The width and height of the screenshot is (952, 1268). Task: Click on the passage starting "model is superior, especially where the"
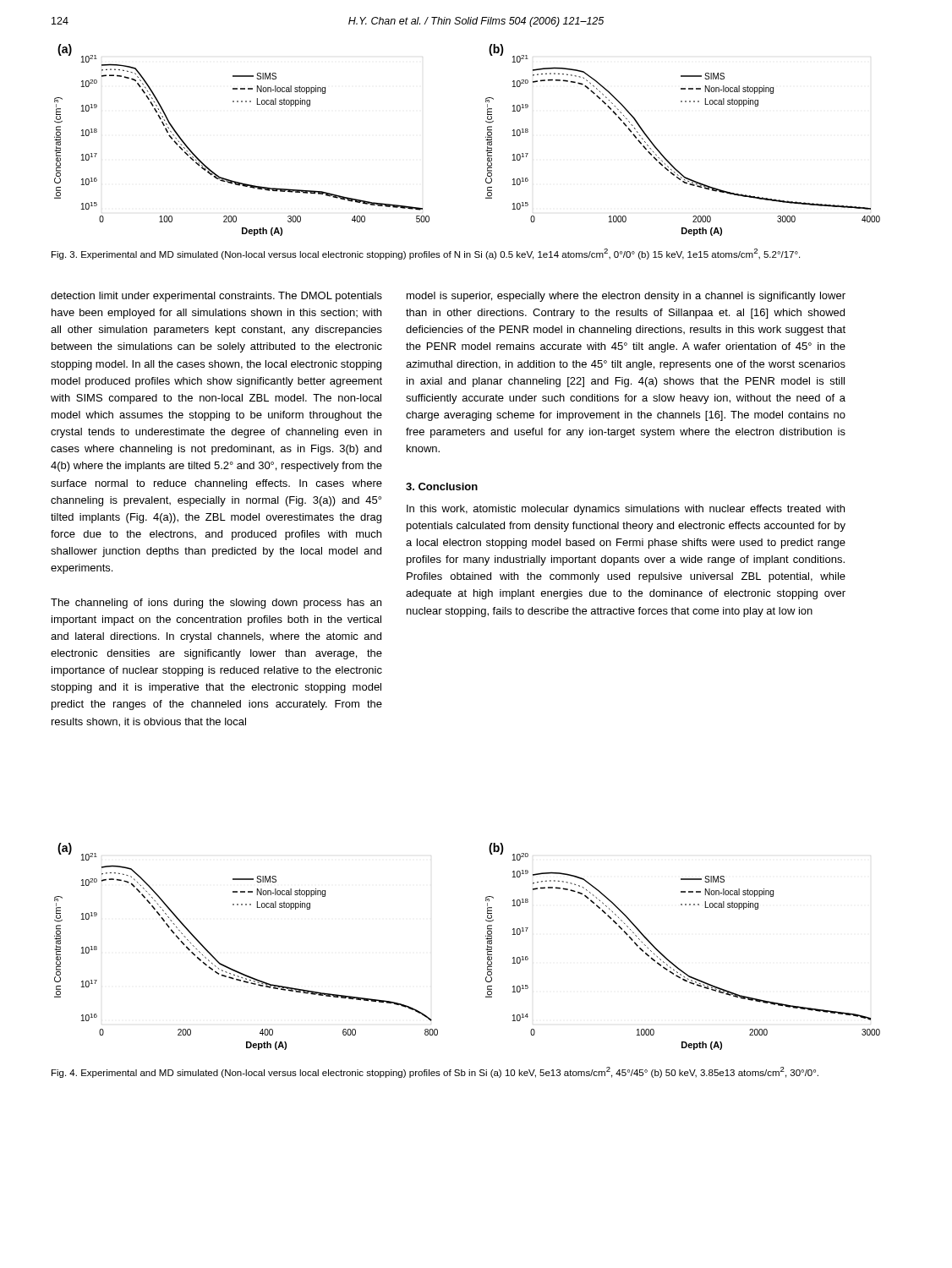626,372
